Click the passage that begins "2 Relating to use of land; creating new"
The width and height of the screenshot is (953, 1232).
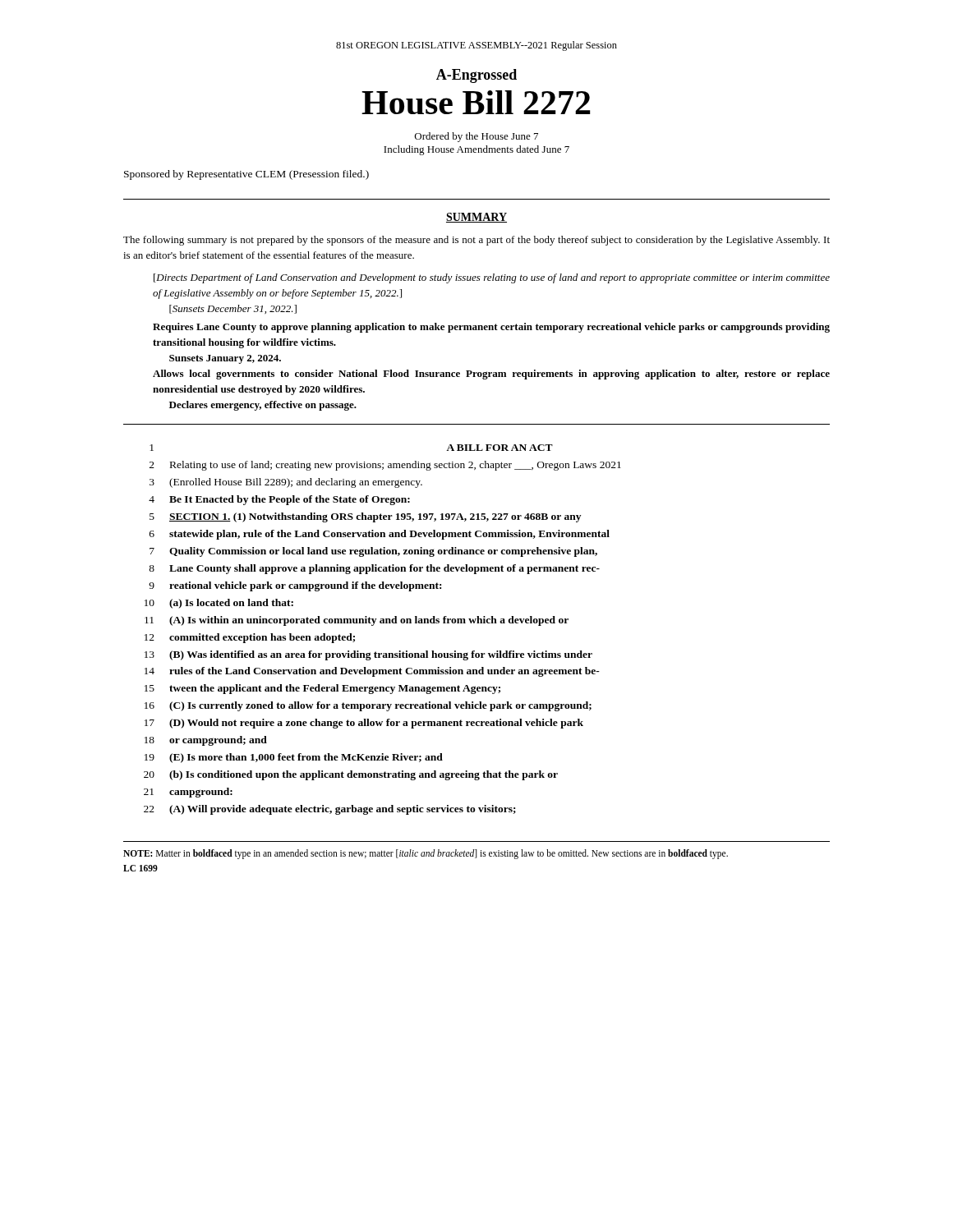(476, 466)
